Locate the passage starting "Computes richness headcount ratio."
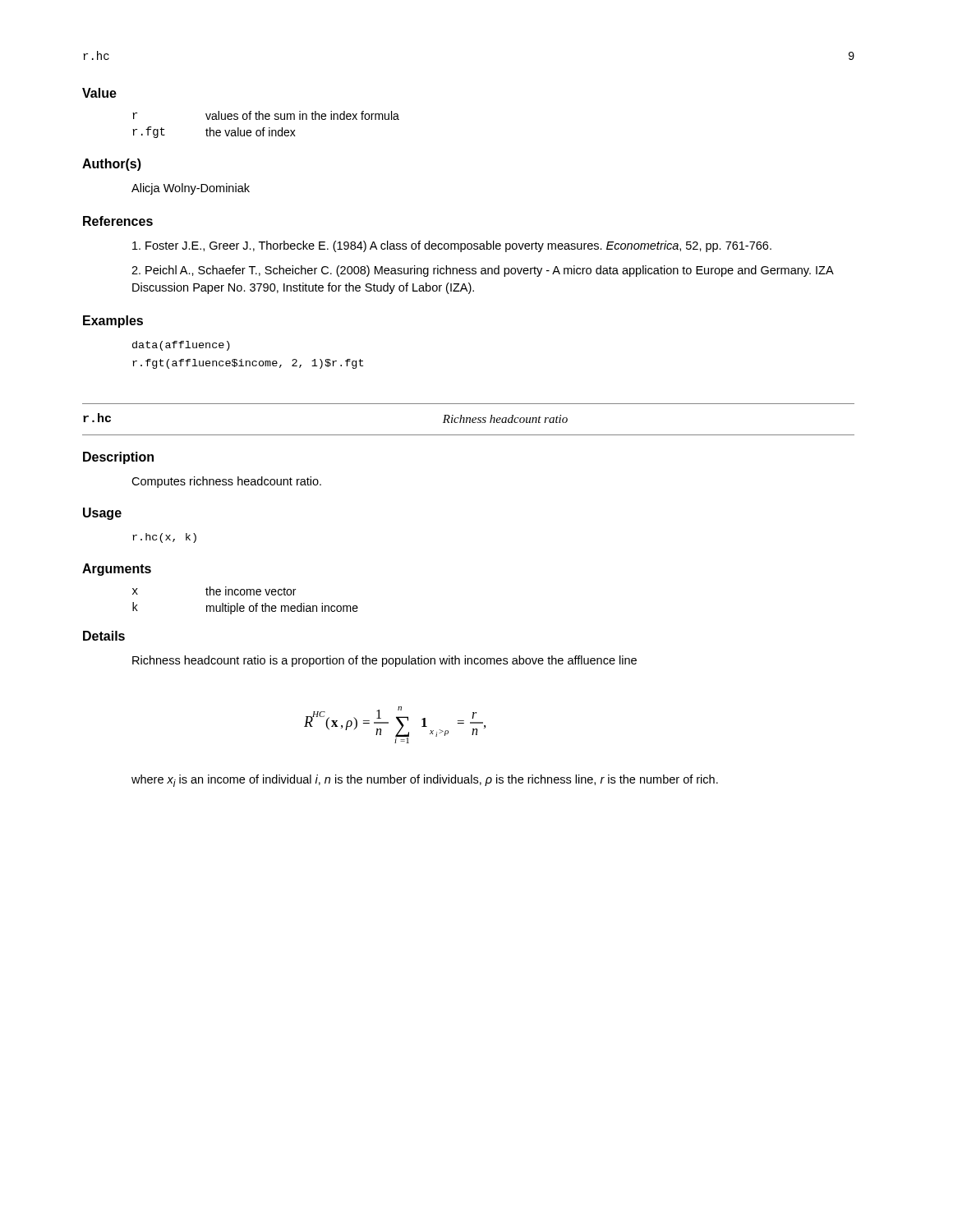The width and height of the screenshot is (953, 1232). (x=227, y=481)
